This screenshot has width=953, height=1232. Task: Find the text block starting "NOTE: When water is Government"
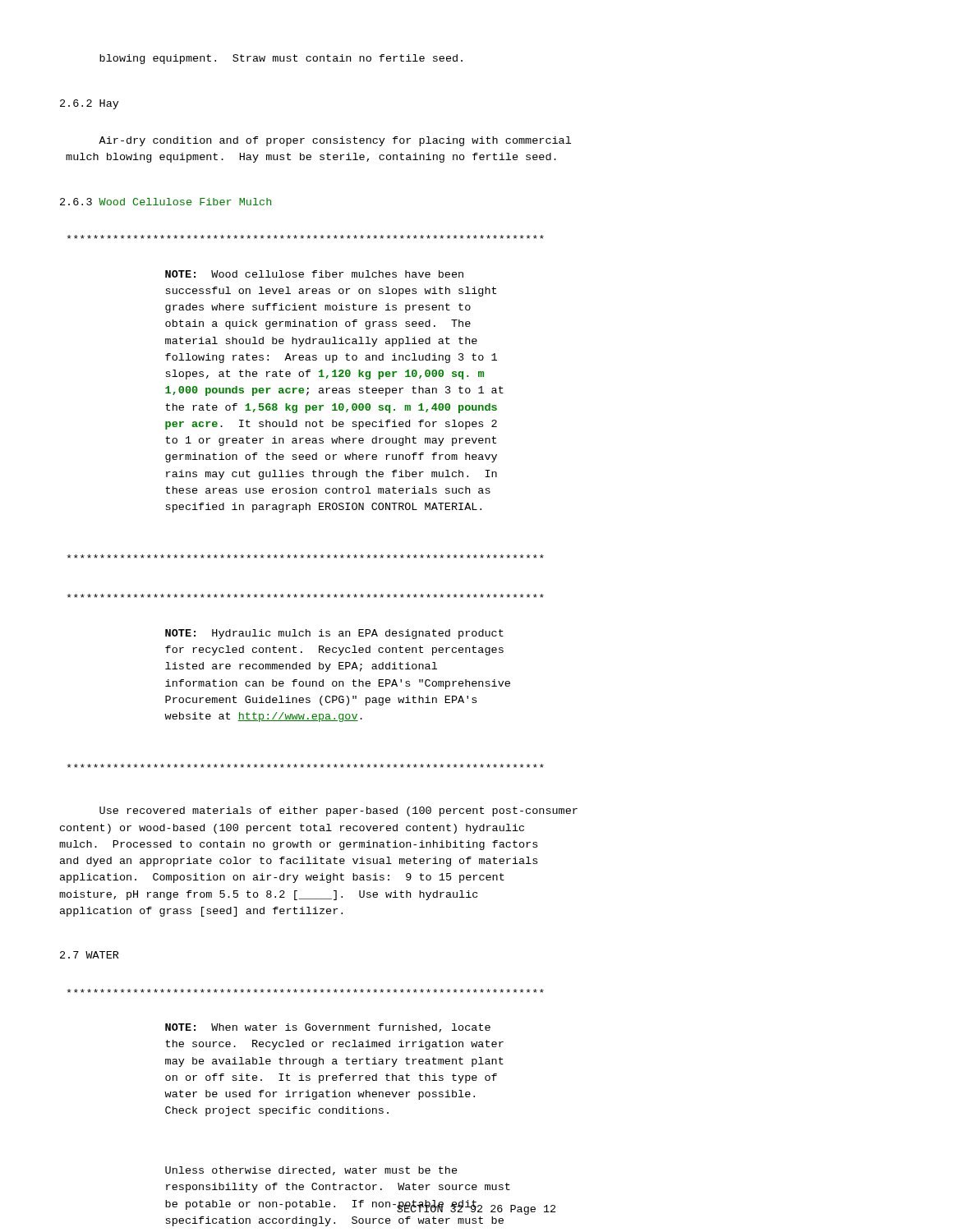(x=315, y=1078)
